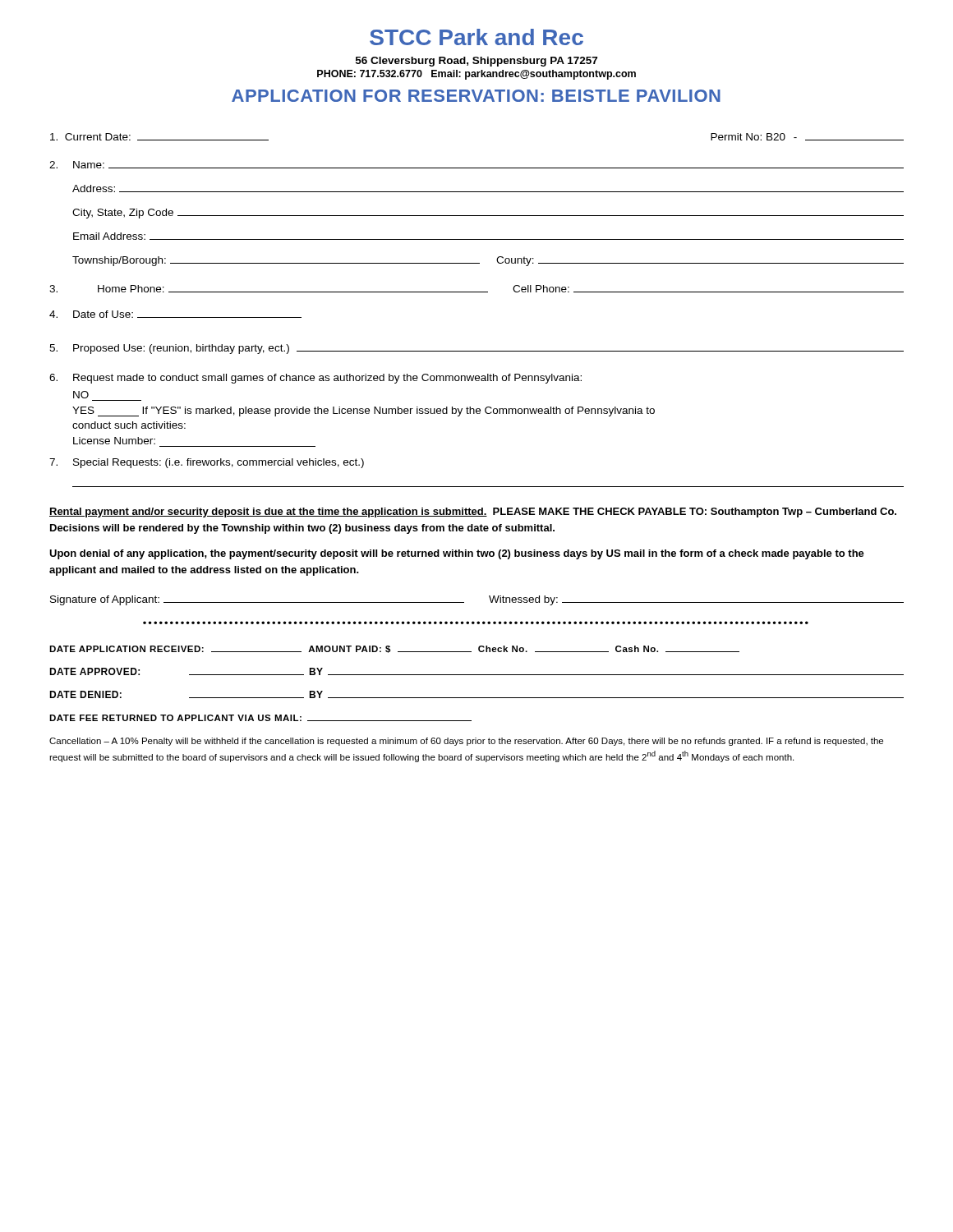Locate the text "3. Home Phone: Cell Phone:"
953x1232 pixels.
476,287
